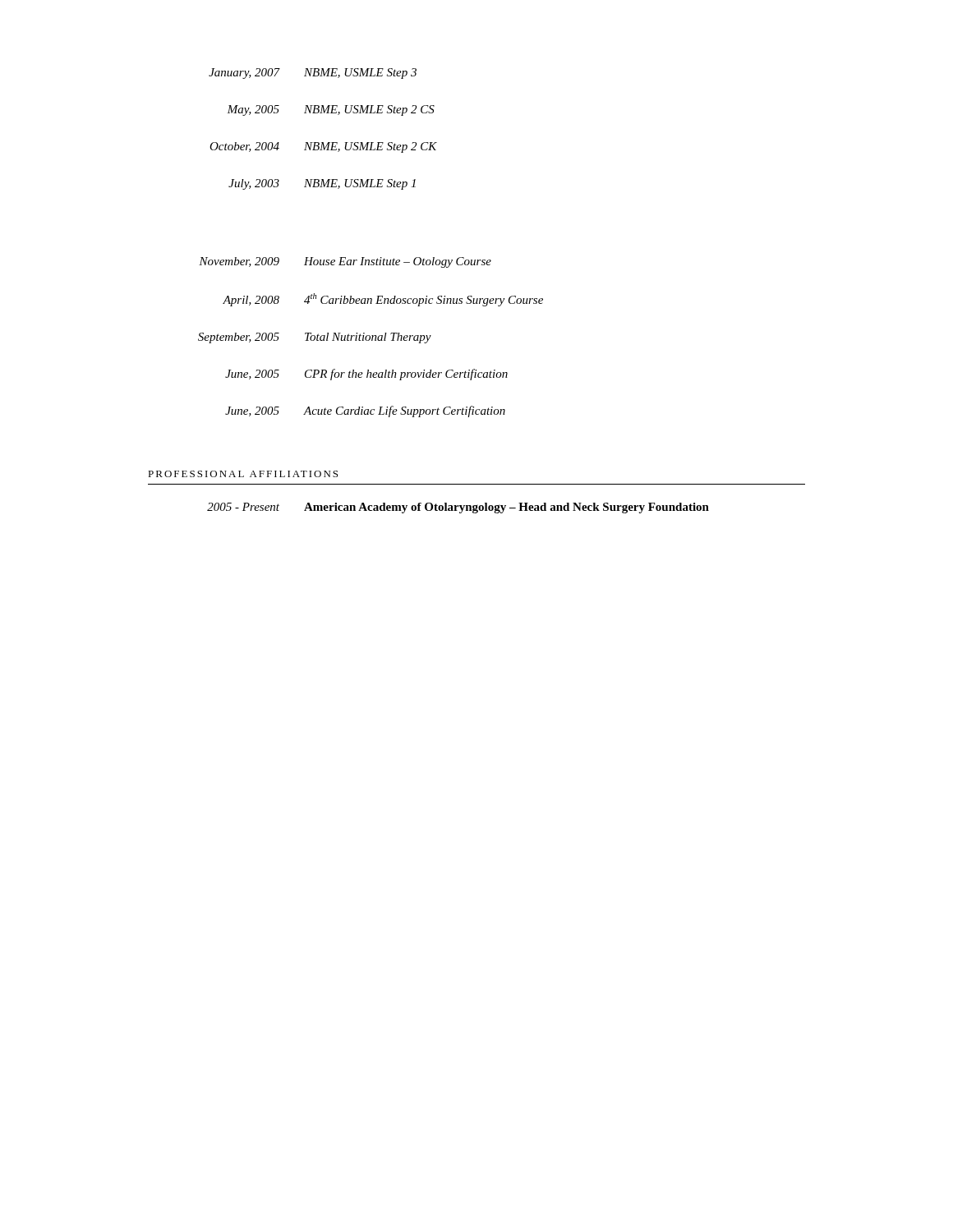The width and height of the screenshot is (953, 1232).
Task: Locate the list item containing "November, 2009 House Ear Institute –"
Action: point(476,262)
